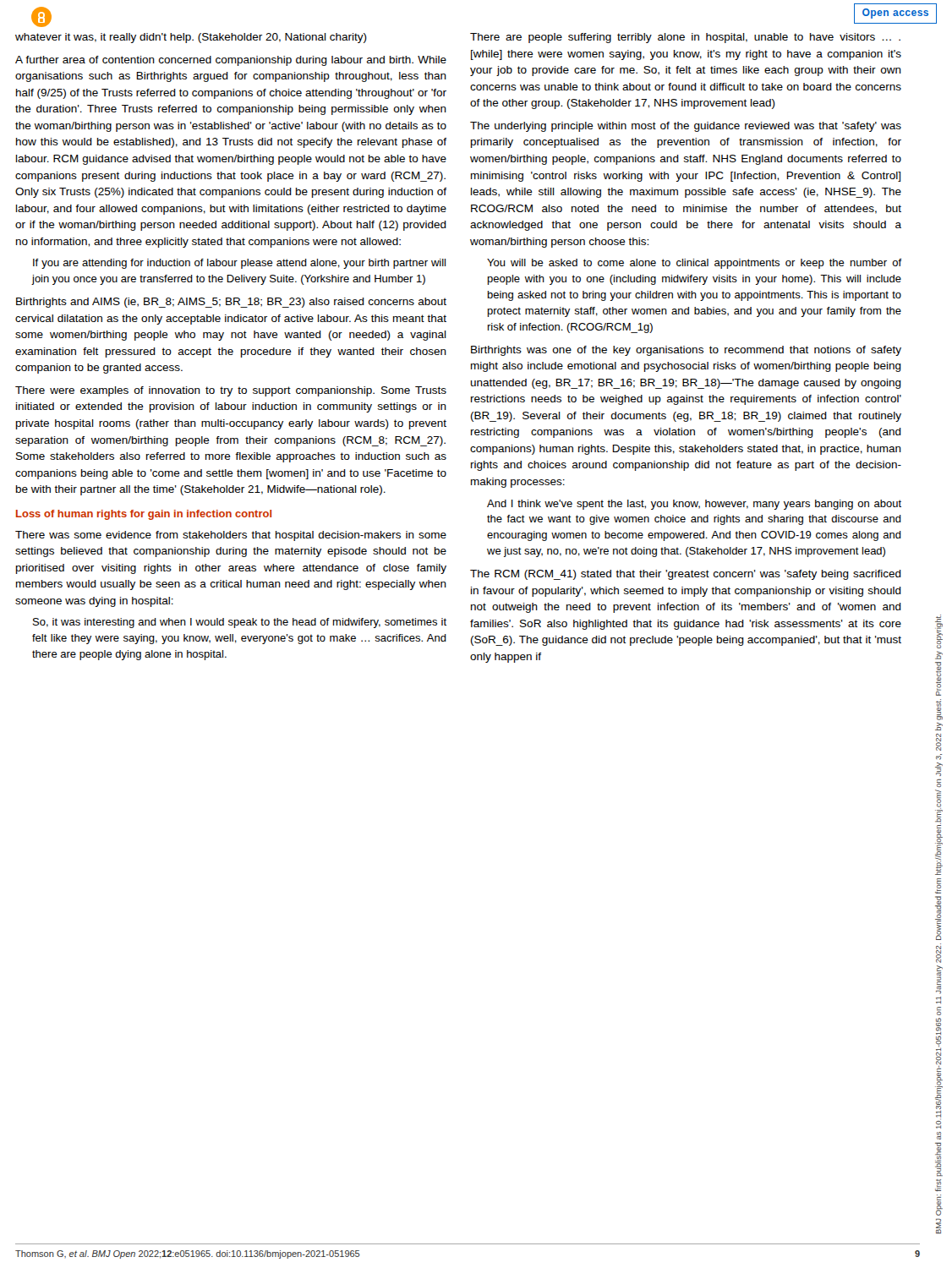The height and width of the screenshot is (1268, 952).
Task: Locate the text block that reads "Birthrights was one of the key organisations"
Action: pos(686,416)
